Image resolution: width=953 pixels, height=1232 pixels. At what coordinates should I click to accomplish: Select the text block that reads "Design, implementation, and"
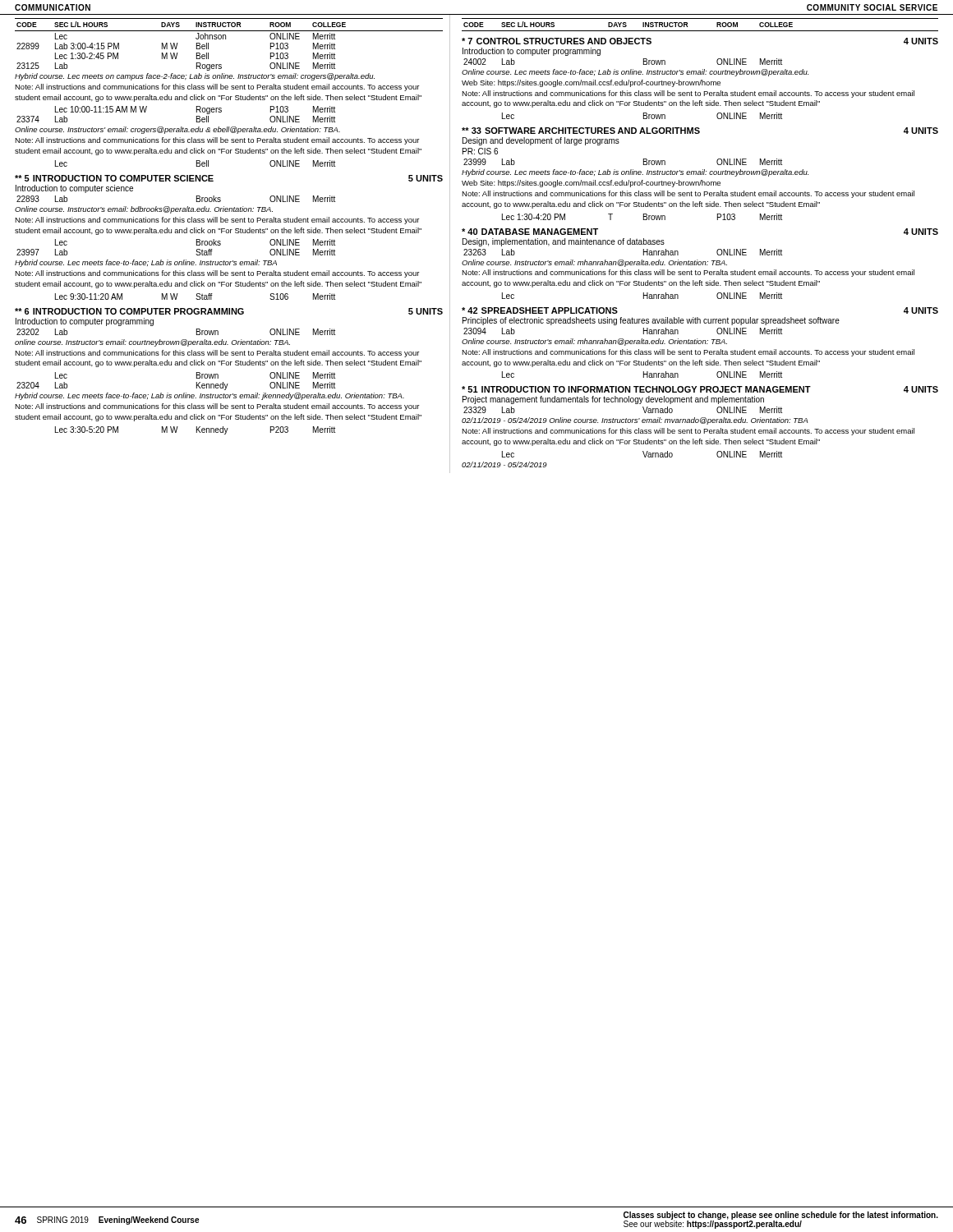tap(563, 241)
